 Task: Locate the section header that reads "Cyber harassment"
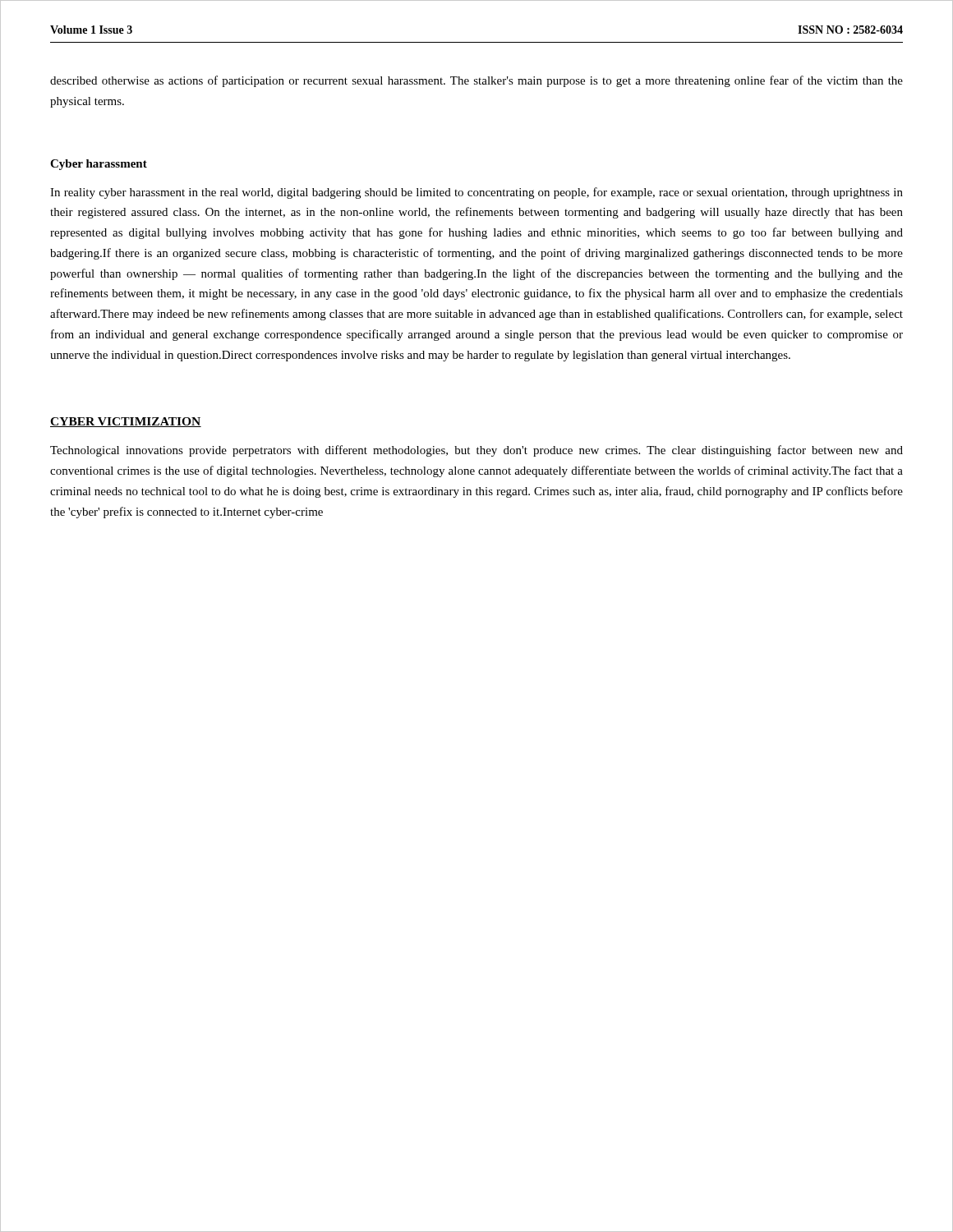(98, 163)
